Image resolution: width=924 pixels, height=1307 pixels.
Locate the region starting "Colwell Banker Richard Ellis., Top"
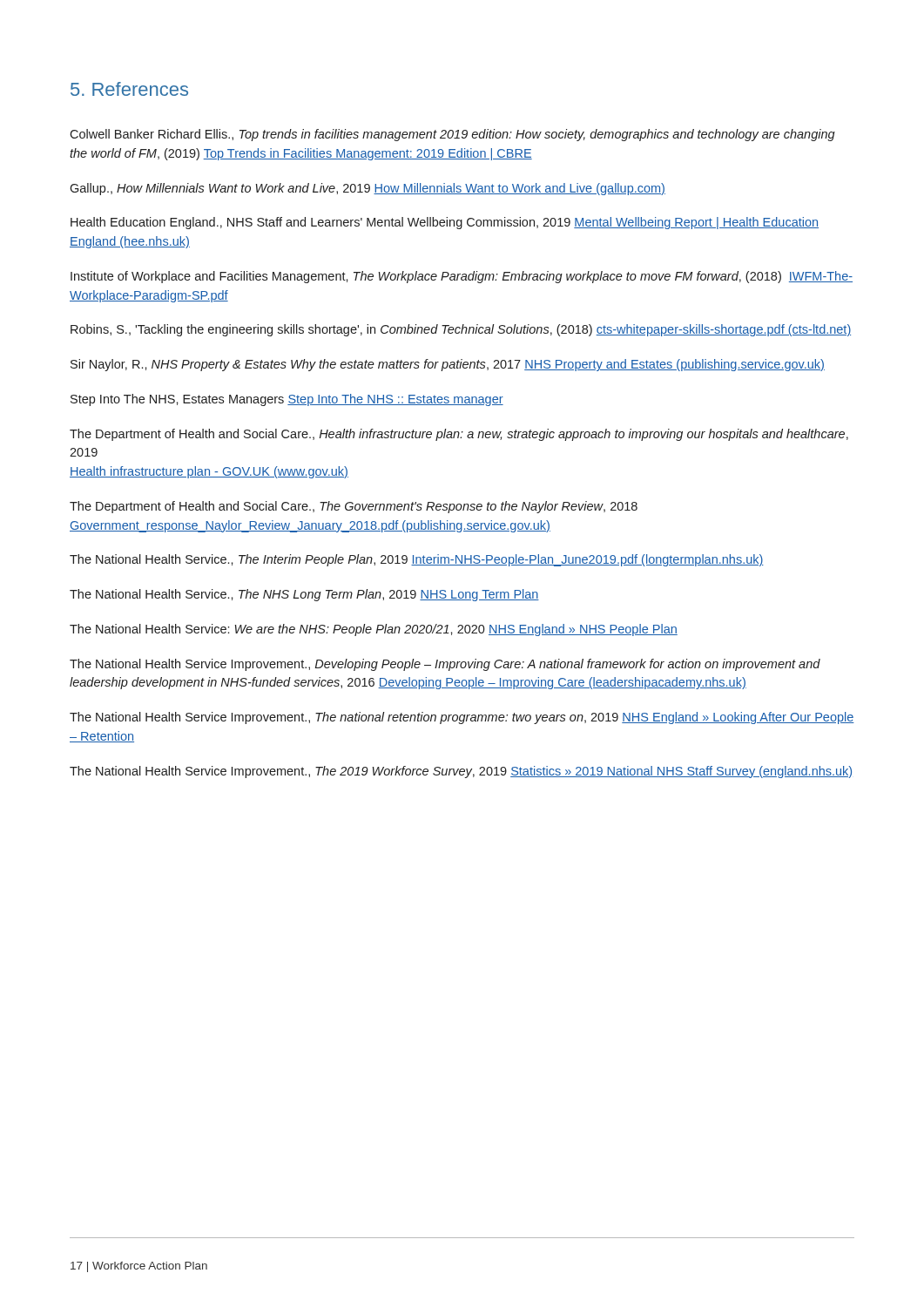pos(452,144)
